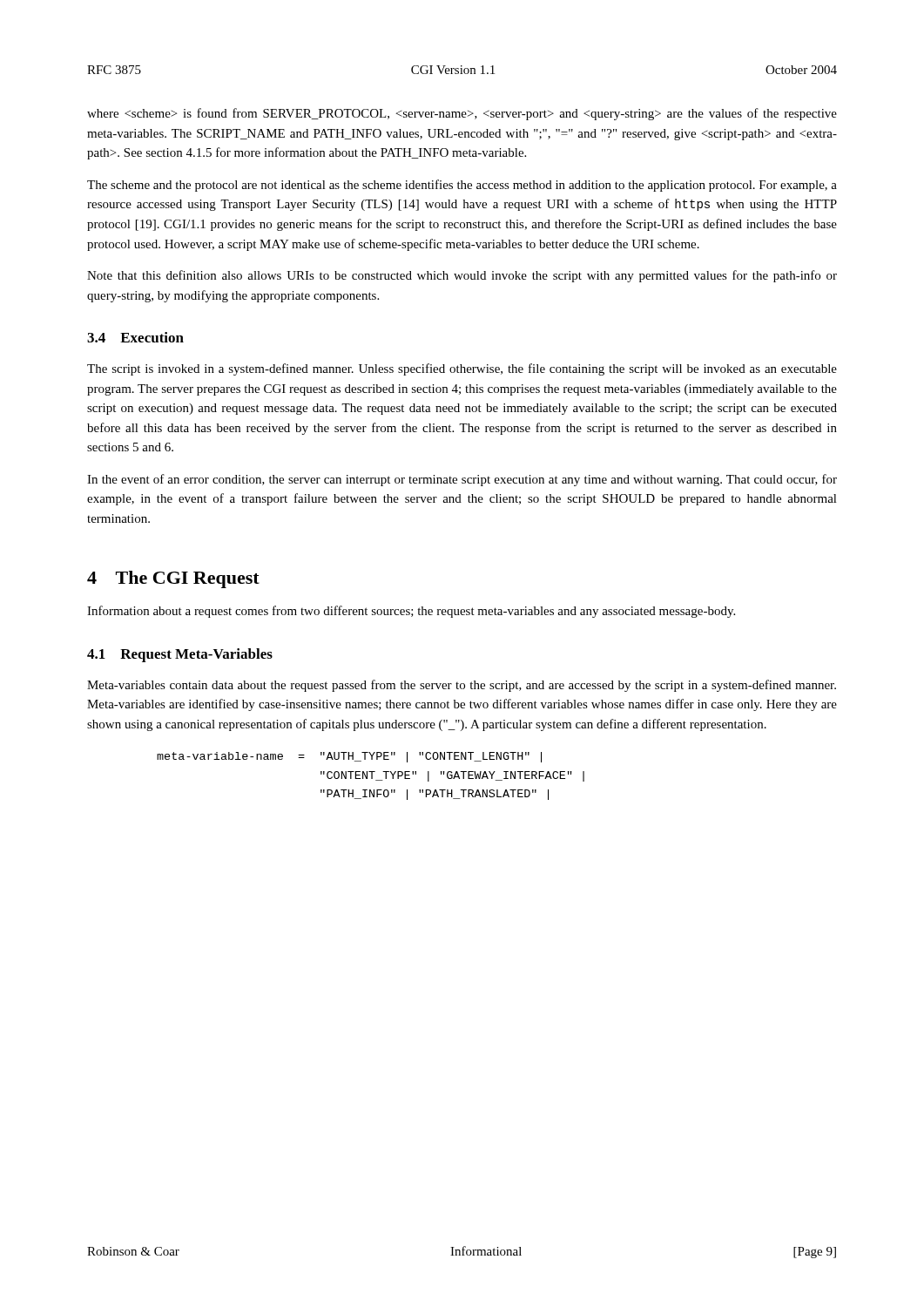The image size is (924, 1307).
Task: Point to the text block starting "4 The CGI Request"
Action: tap(173, 577)
